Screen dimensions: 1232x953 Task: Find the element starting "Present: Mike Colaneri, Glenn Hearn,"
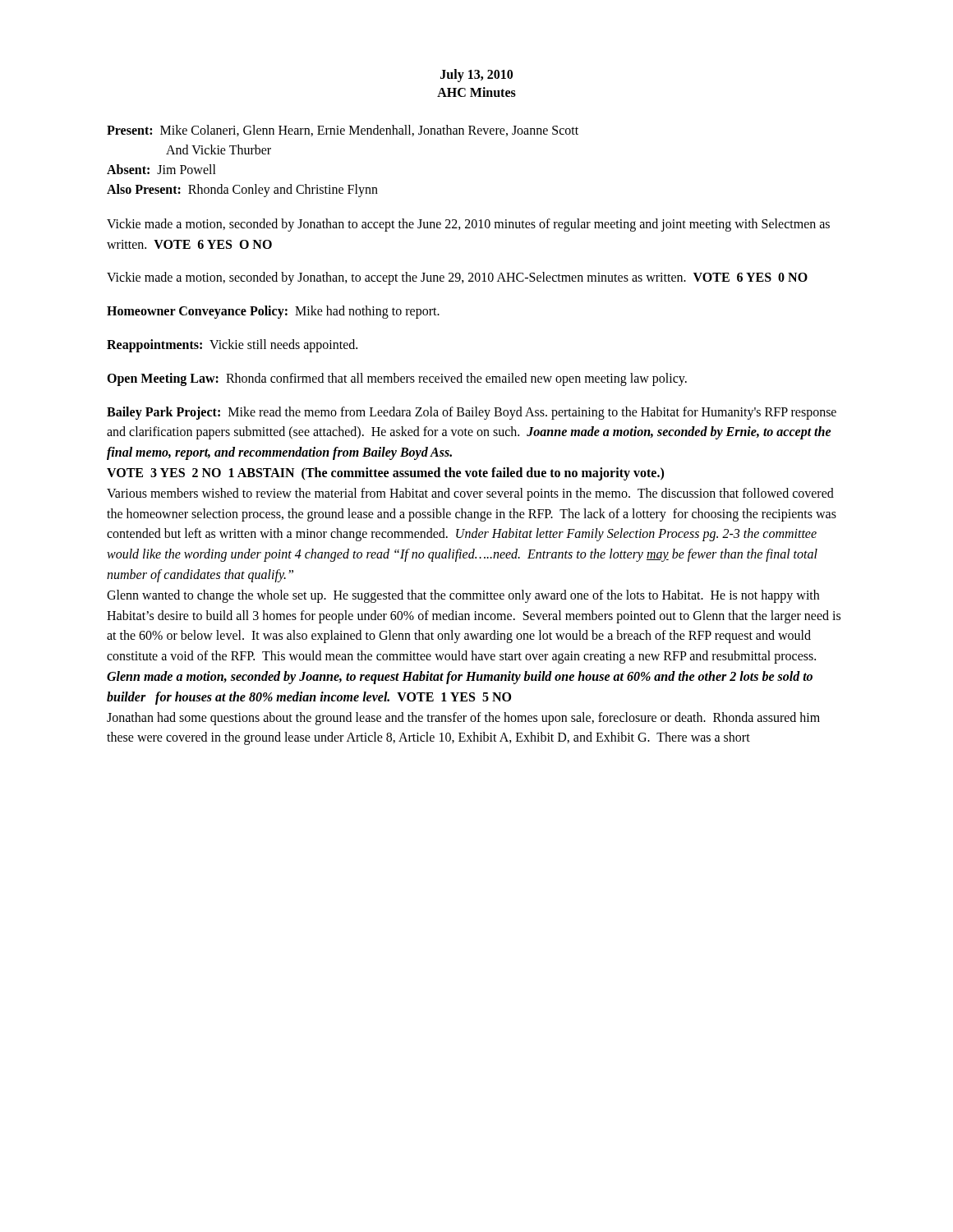pyautogui.click(x=343, y=131)
